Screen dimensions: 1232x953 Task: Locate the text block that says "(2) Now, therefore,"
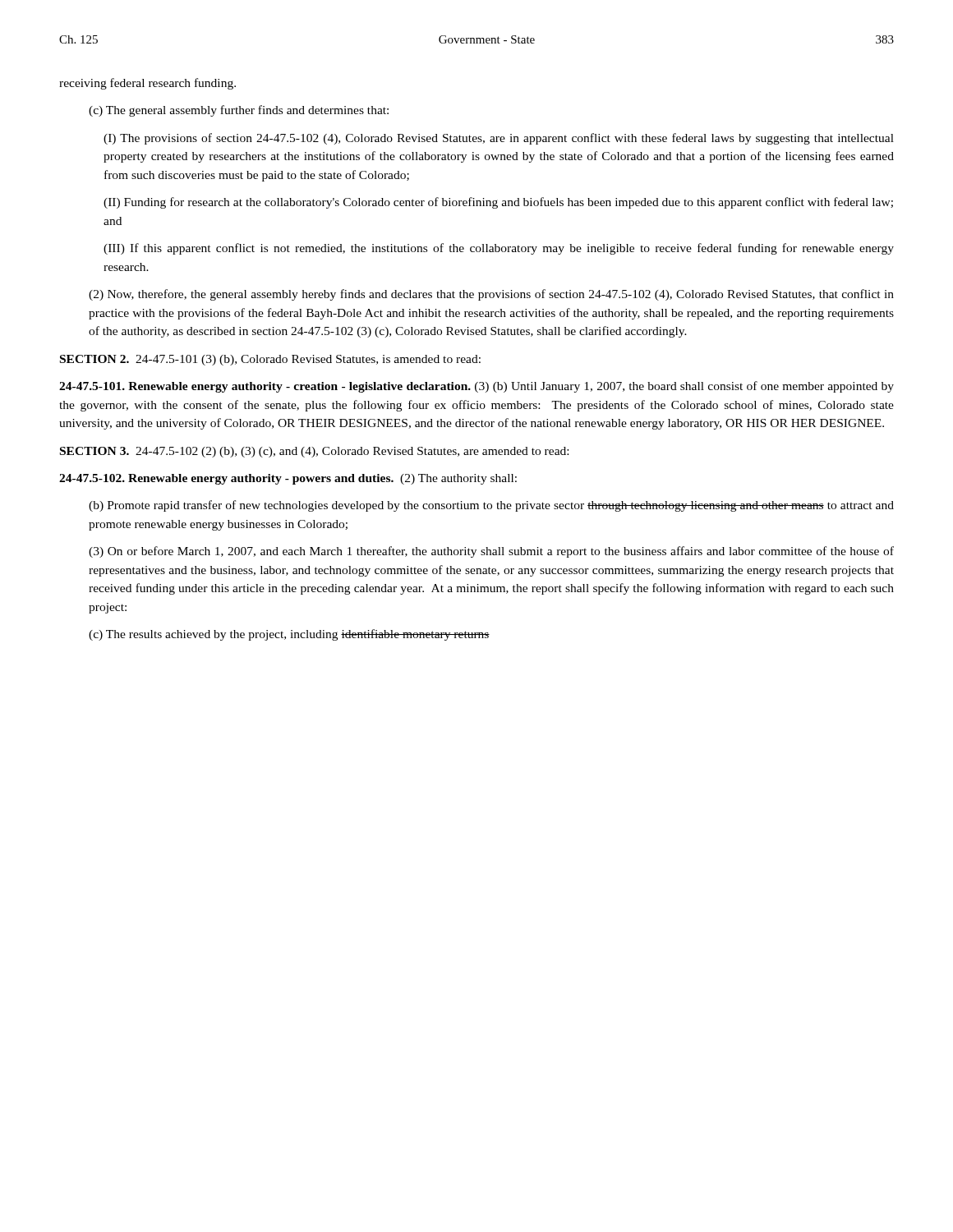point(491,313)
